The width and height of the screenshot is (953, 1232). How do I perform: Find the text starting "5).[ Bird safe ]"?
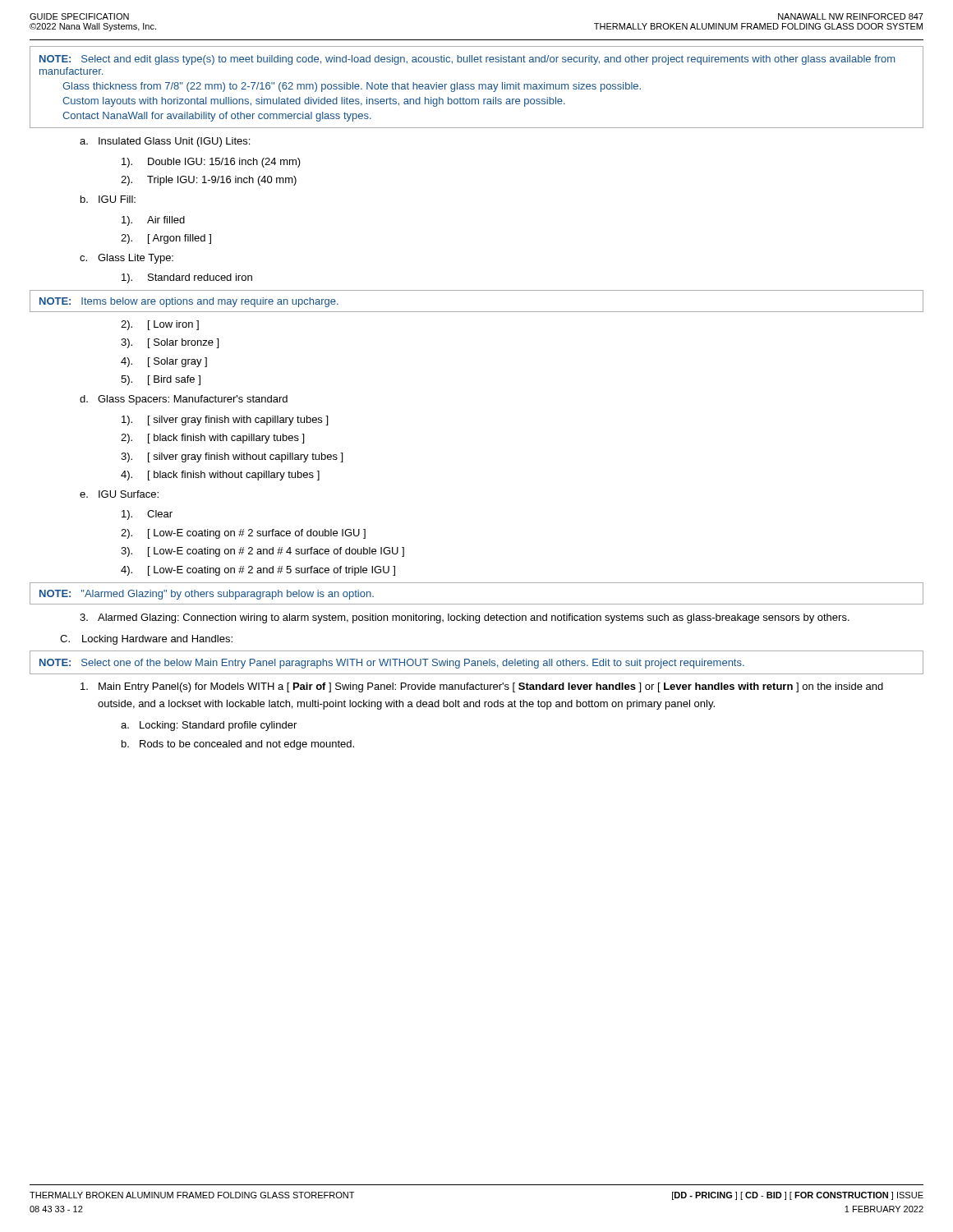point(161,380)
